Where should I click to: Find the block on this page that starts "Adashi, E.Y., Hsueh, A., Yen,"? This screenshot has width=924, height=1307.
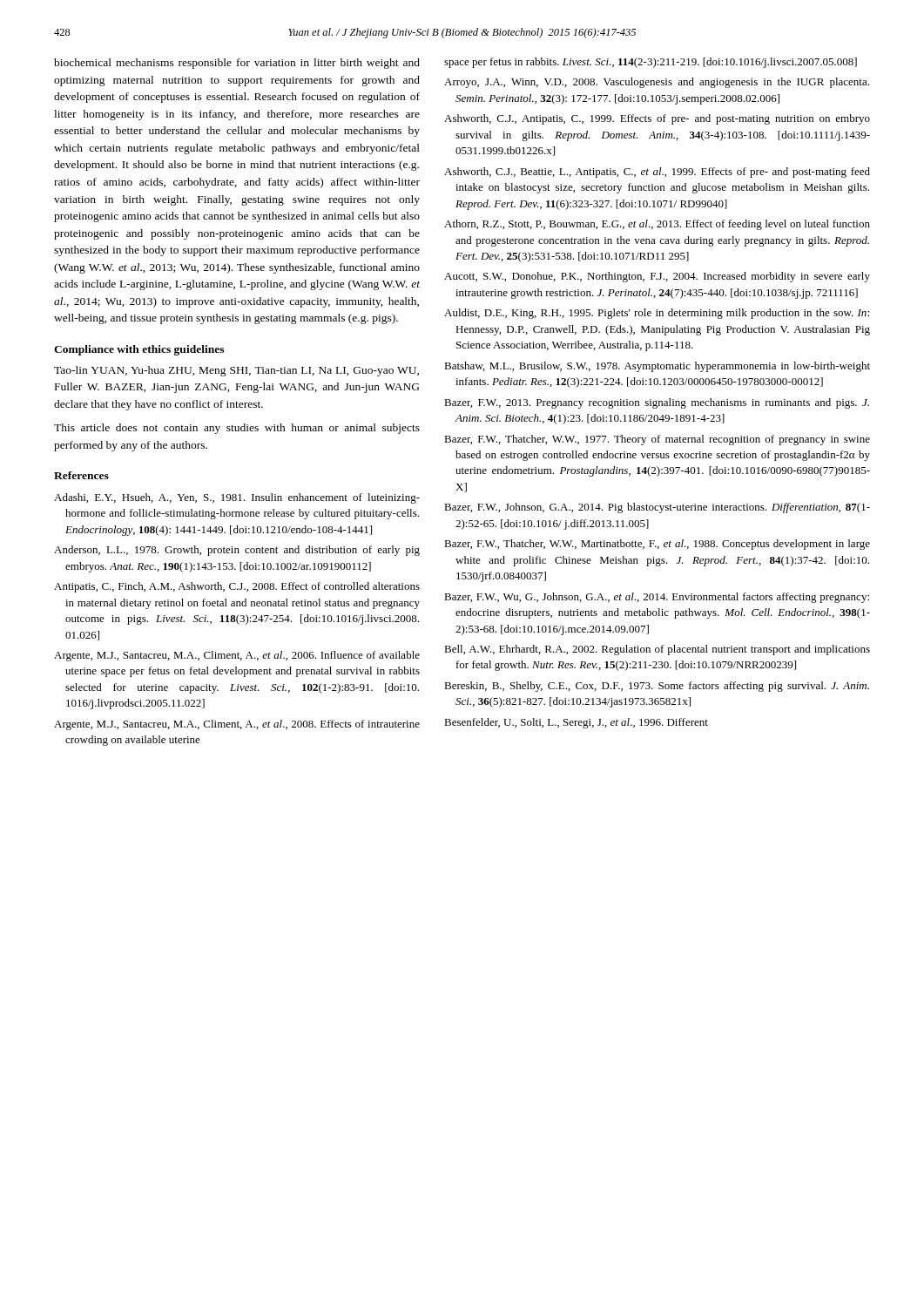pos(237,513)
